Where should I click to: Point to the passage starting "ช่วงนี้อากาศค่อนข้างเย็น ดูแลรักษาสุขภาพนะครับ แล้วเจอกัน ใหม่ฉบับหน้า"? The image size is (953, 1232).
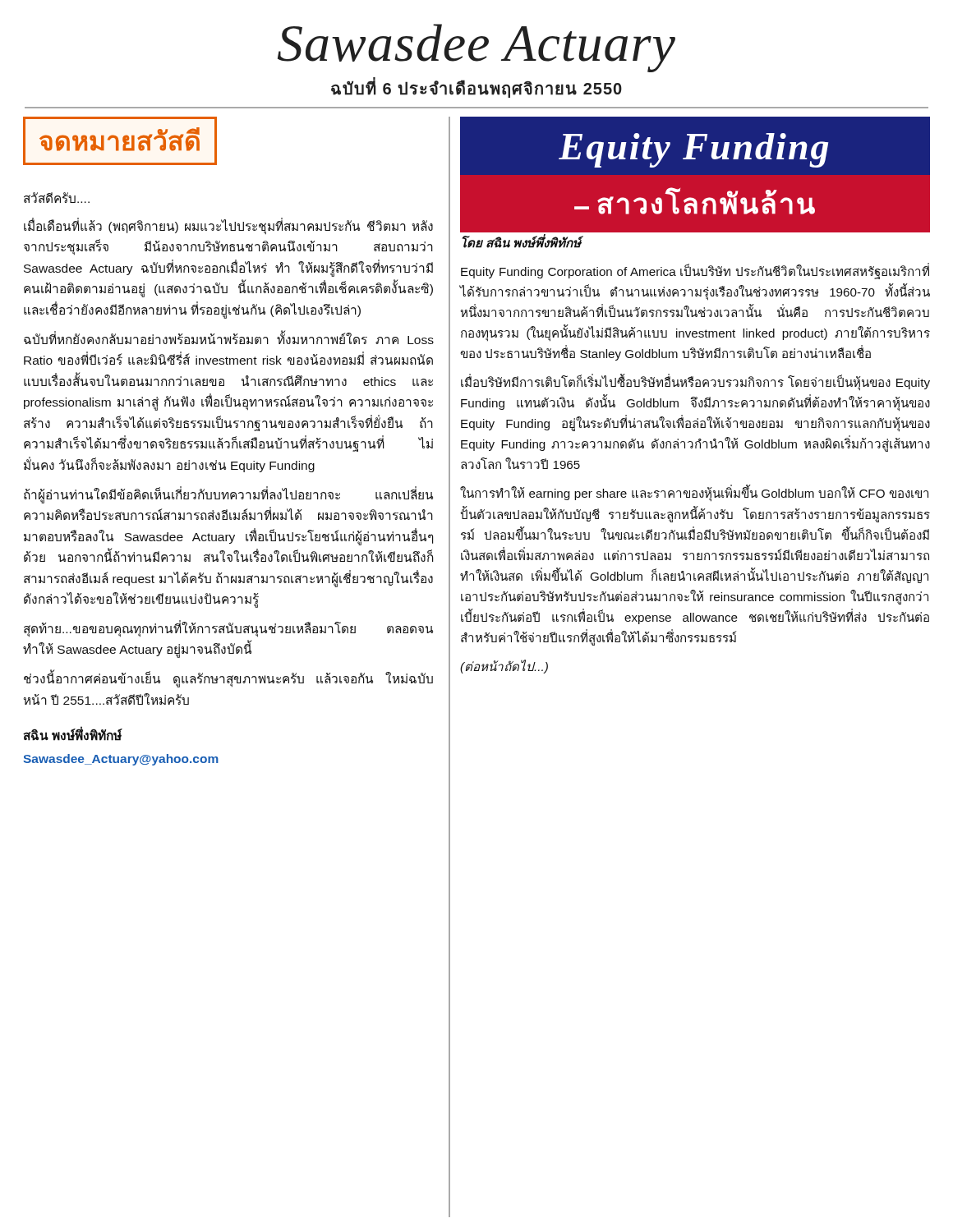[x=228, y=690]
